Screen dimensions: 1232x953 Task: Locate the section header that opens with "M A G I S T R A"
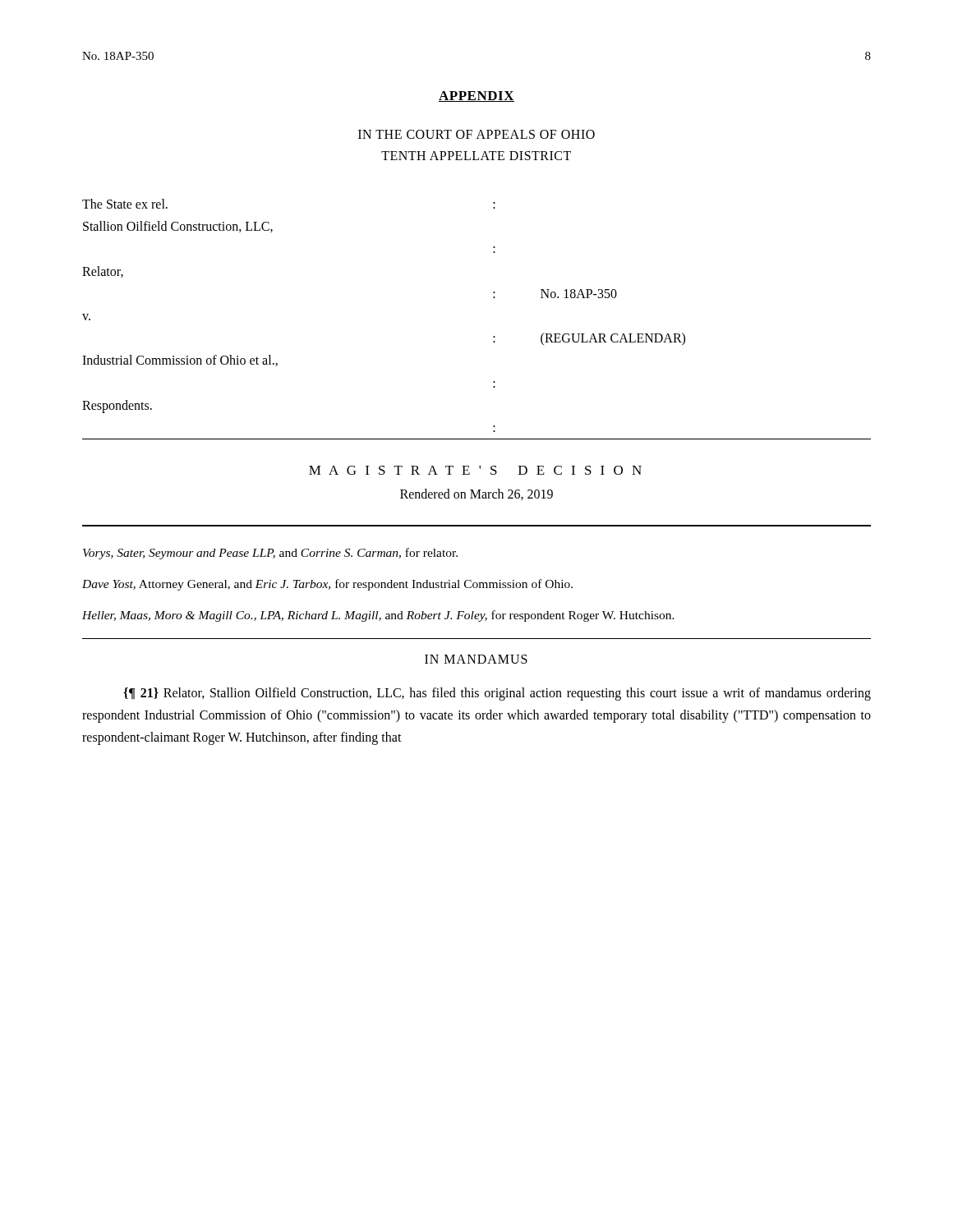pos(476,470)
